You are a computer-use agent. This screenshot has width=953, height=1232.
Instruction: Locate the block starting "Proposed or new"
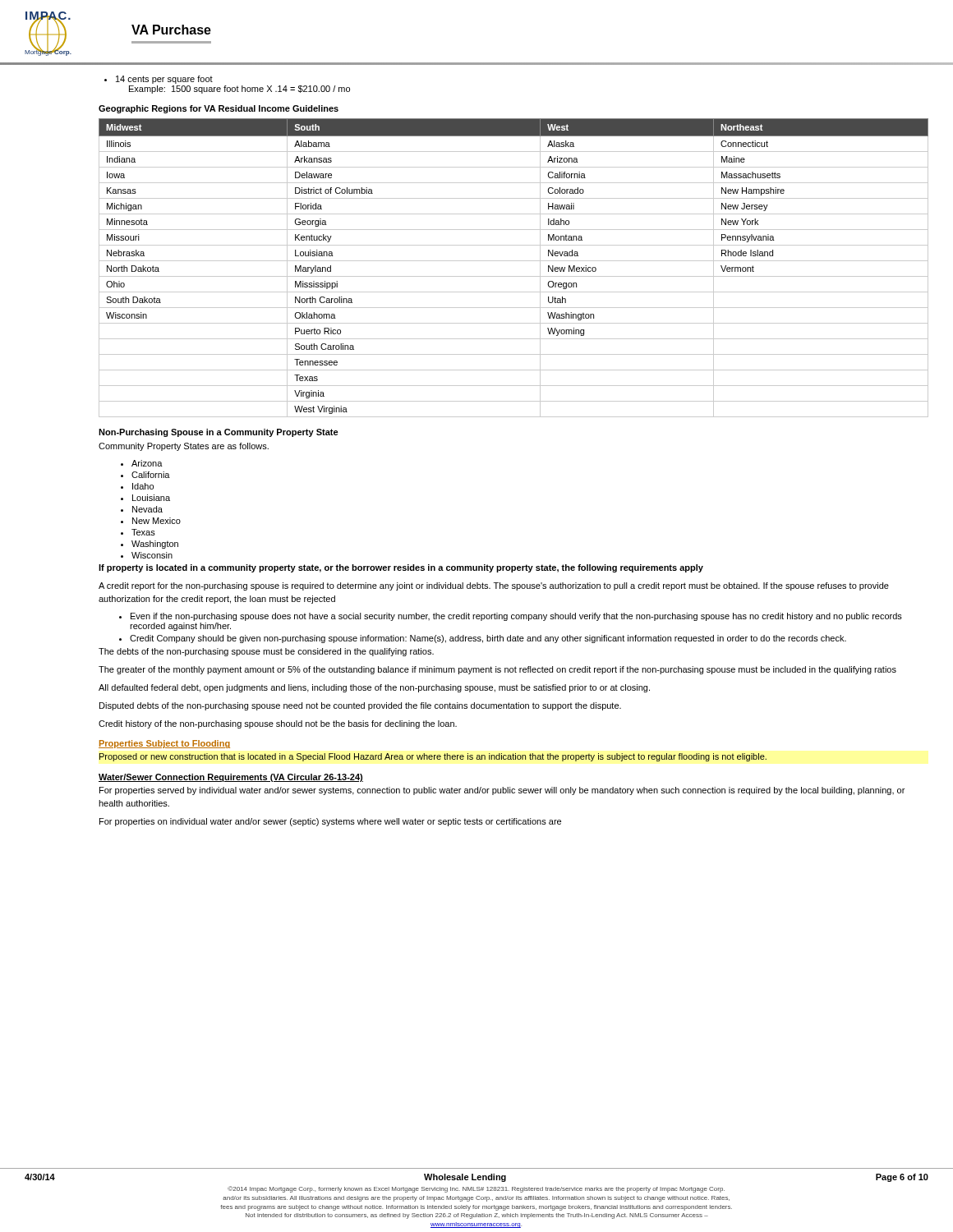pyautogui.click(x=433, y=757)
